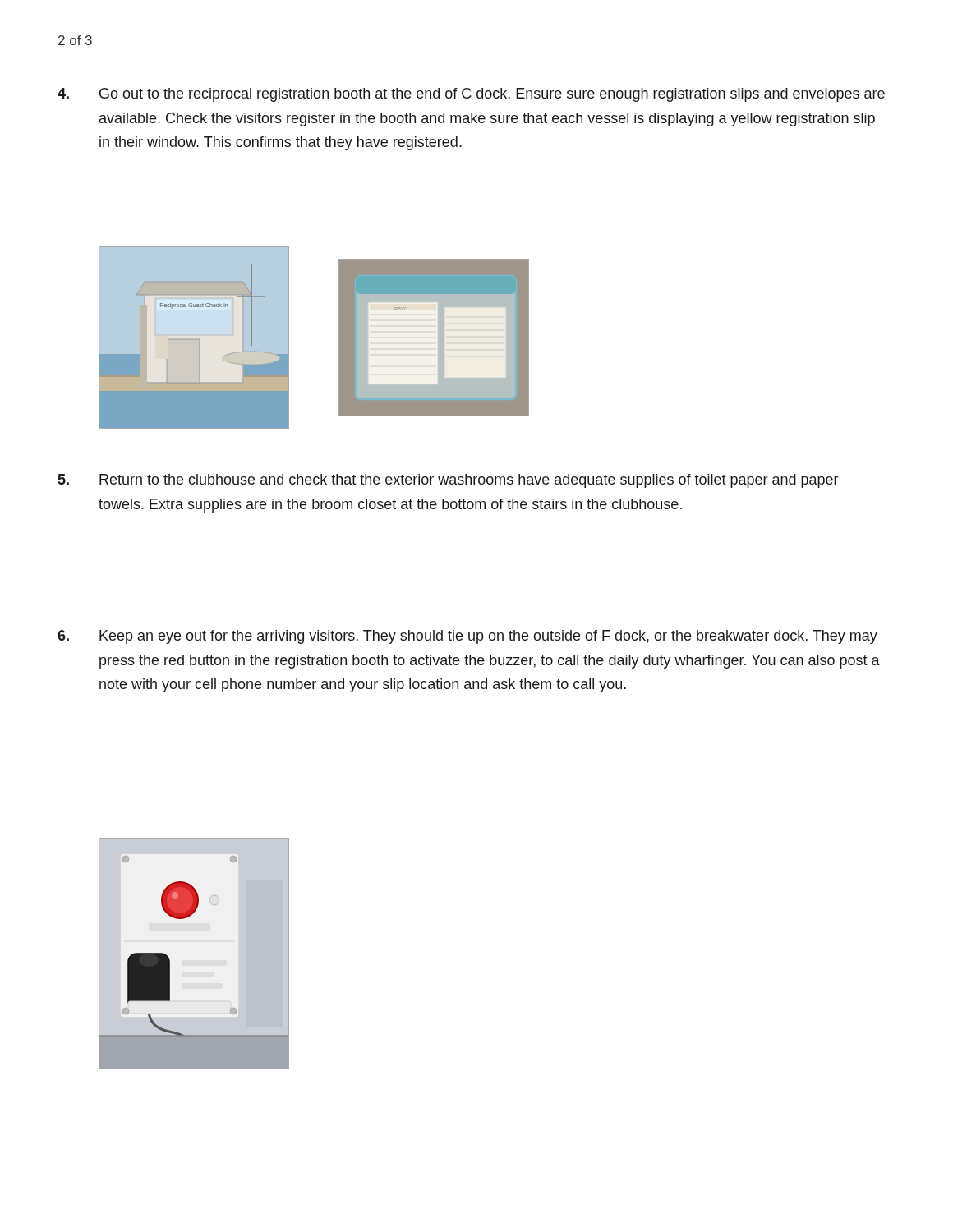Where is the passage that starts "4. Go out to the reciprocal registration booth"?
The height and width of the screenshot is (1232, 953).
pos(472,119)
